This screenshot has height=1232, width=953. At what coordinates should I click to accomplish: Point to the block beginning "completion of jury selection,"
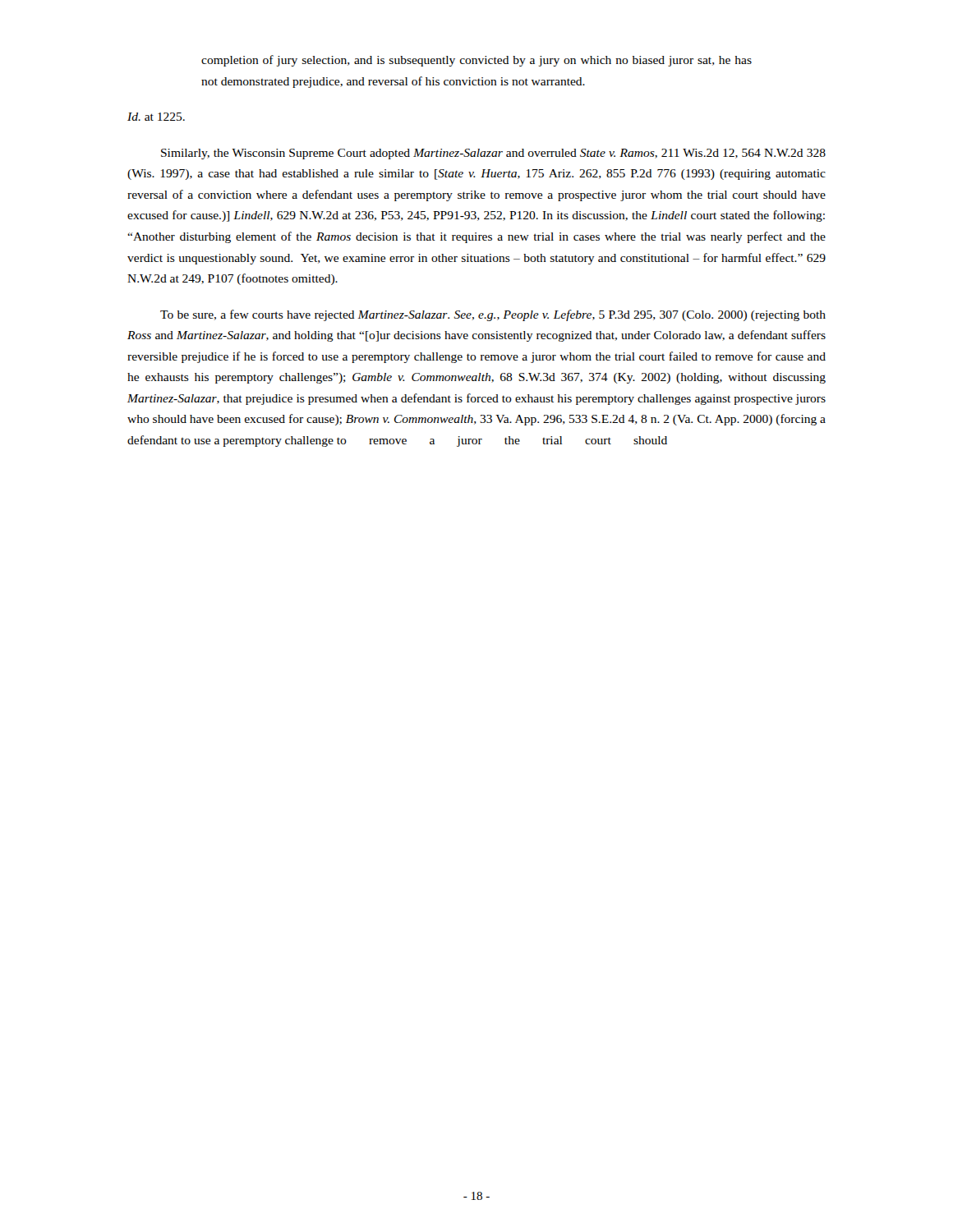click(x=476, y=70)
